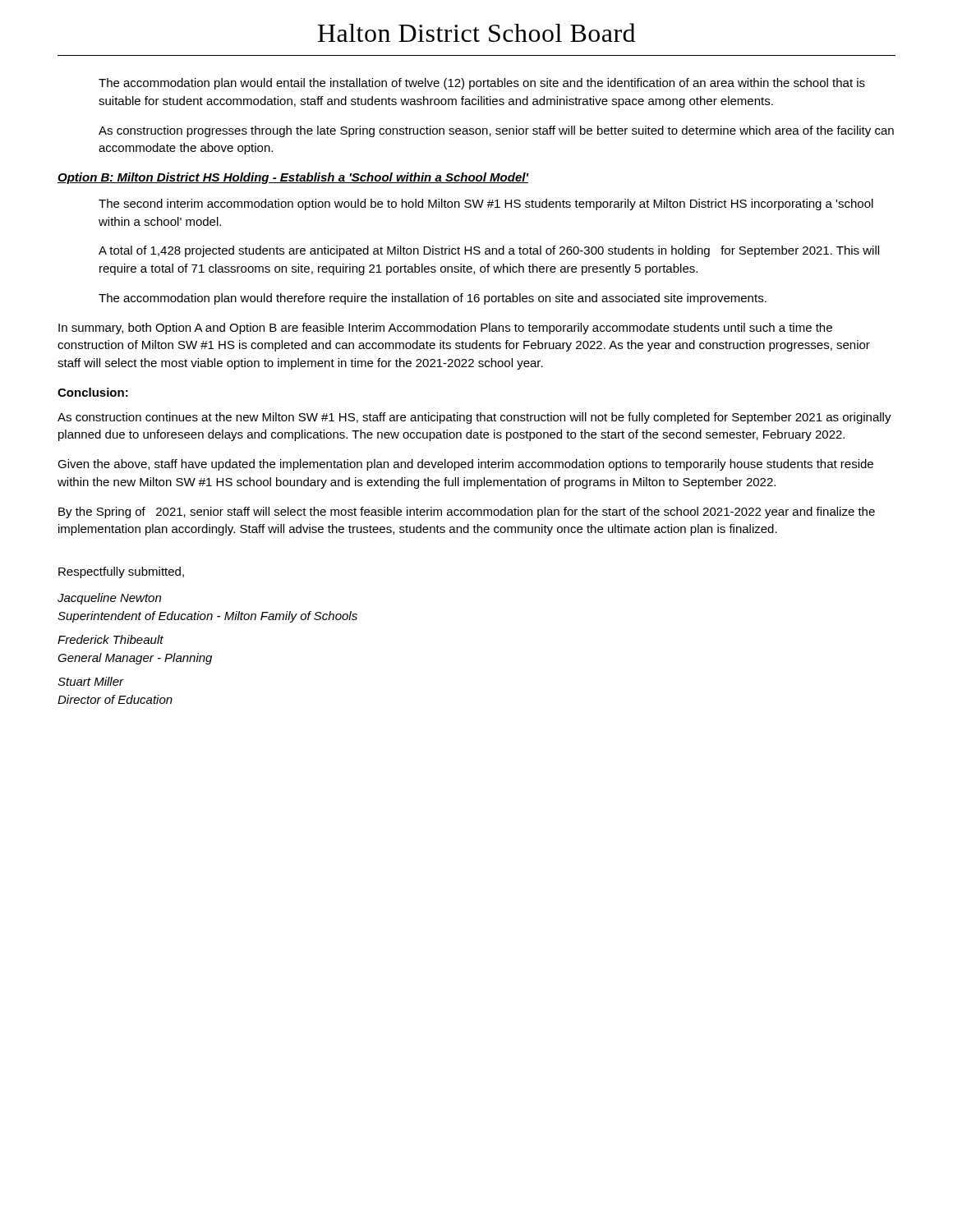Viewport: 953px width, 1232px height.
Task: Select the text block that says "As construction progresses through the late Spring"
Action: pos(496,139)
